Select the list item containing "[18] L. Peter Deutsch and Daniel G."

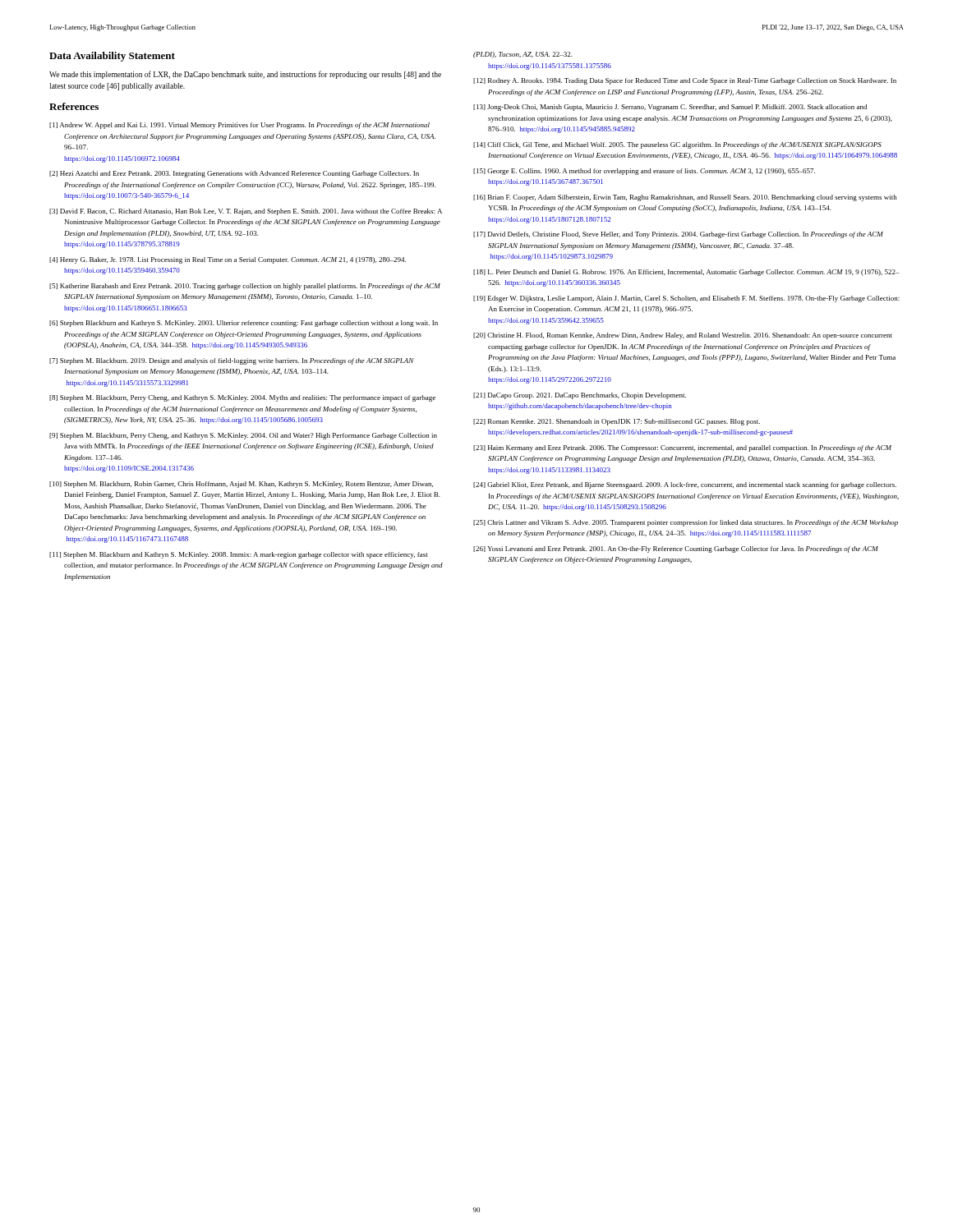click(688, 278)
